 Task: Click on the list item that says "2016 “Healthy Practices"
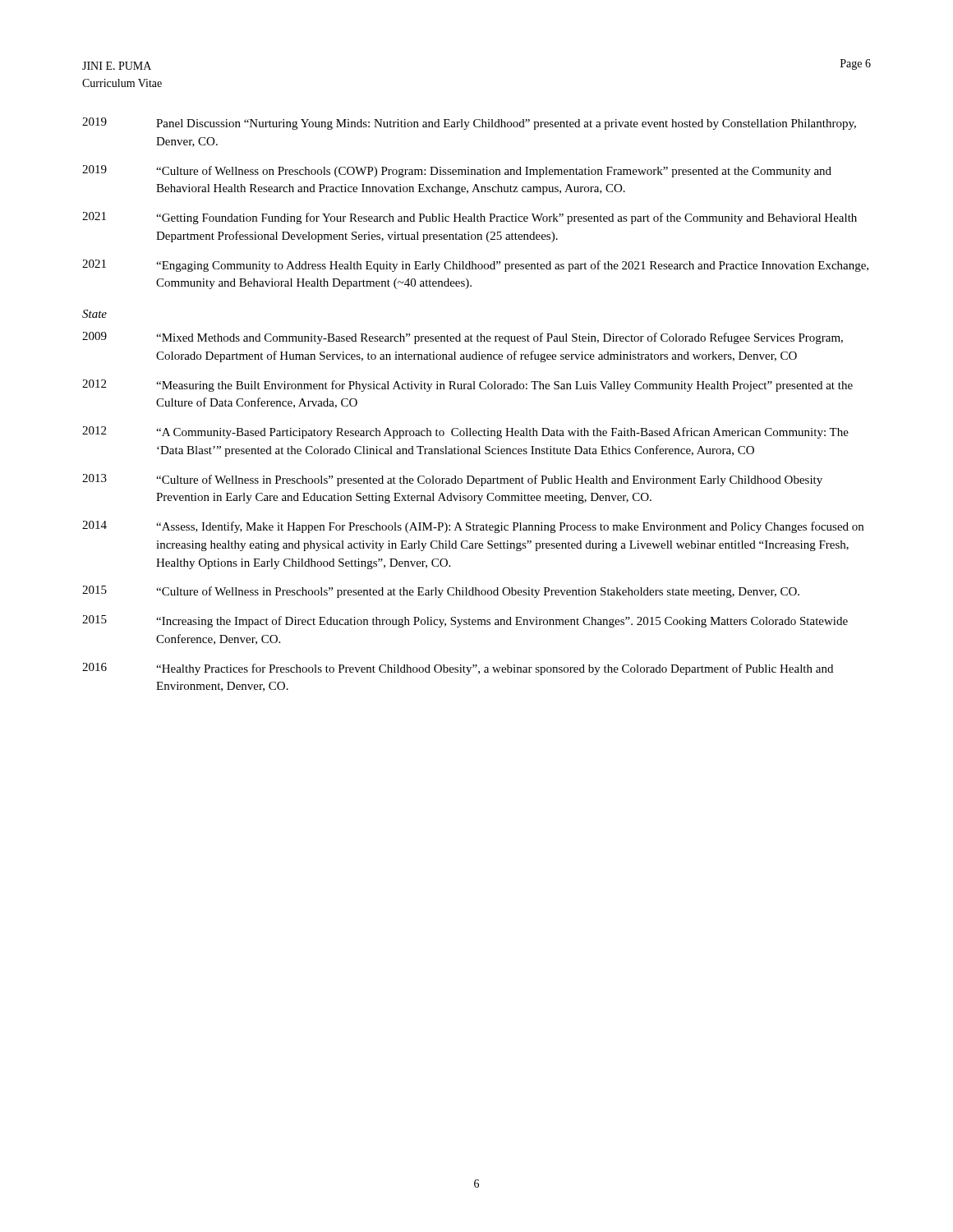point(476,678)
